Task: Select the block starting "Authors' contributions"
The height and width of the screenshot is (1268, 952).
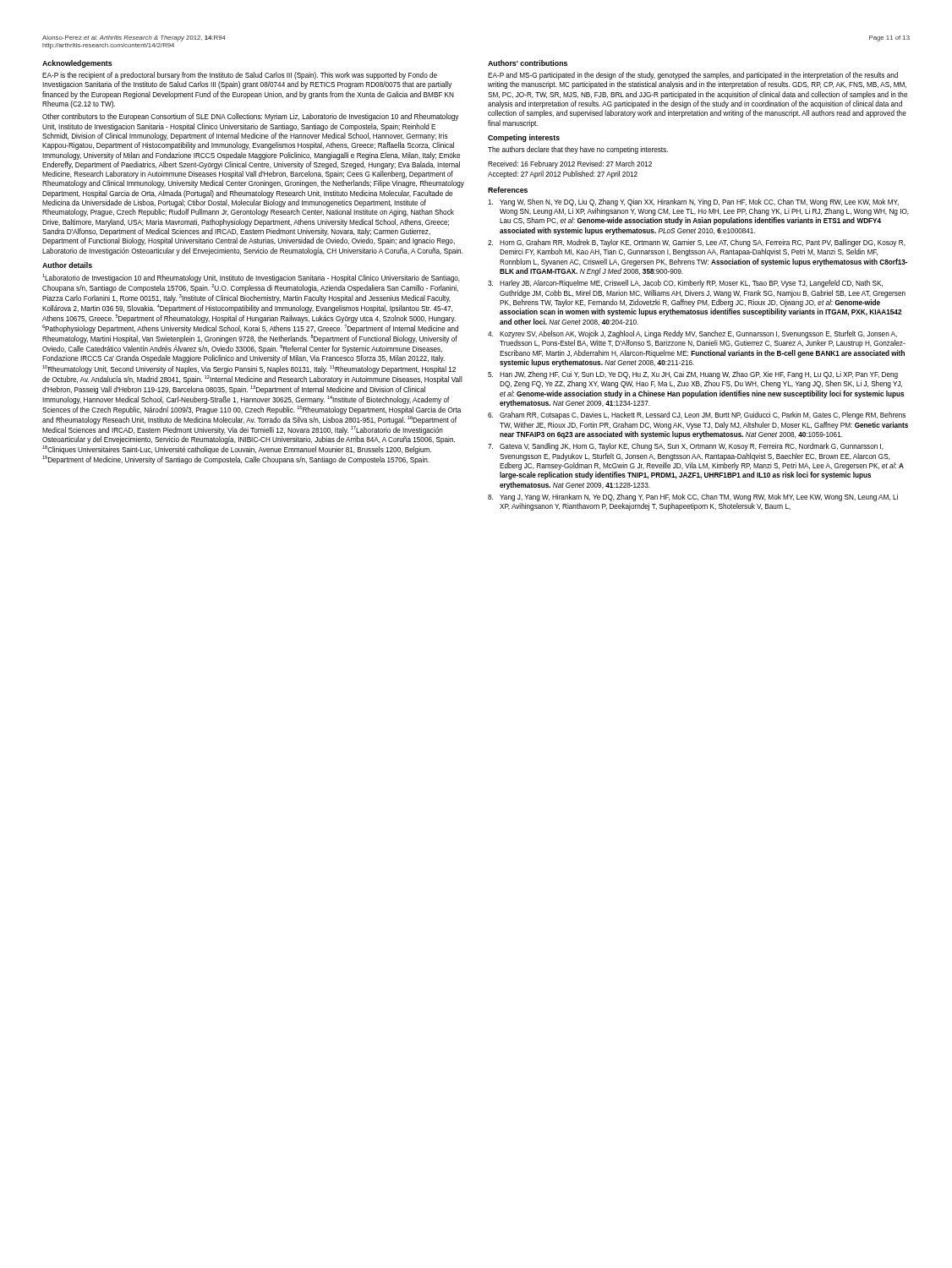Action: [x=528, y=63]
